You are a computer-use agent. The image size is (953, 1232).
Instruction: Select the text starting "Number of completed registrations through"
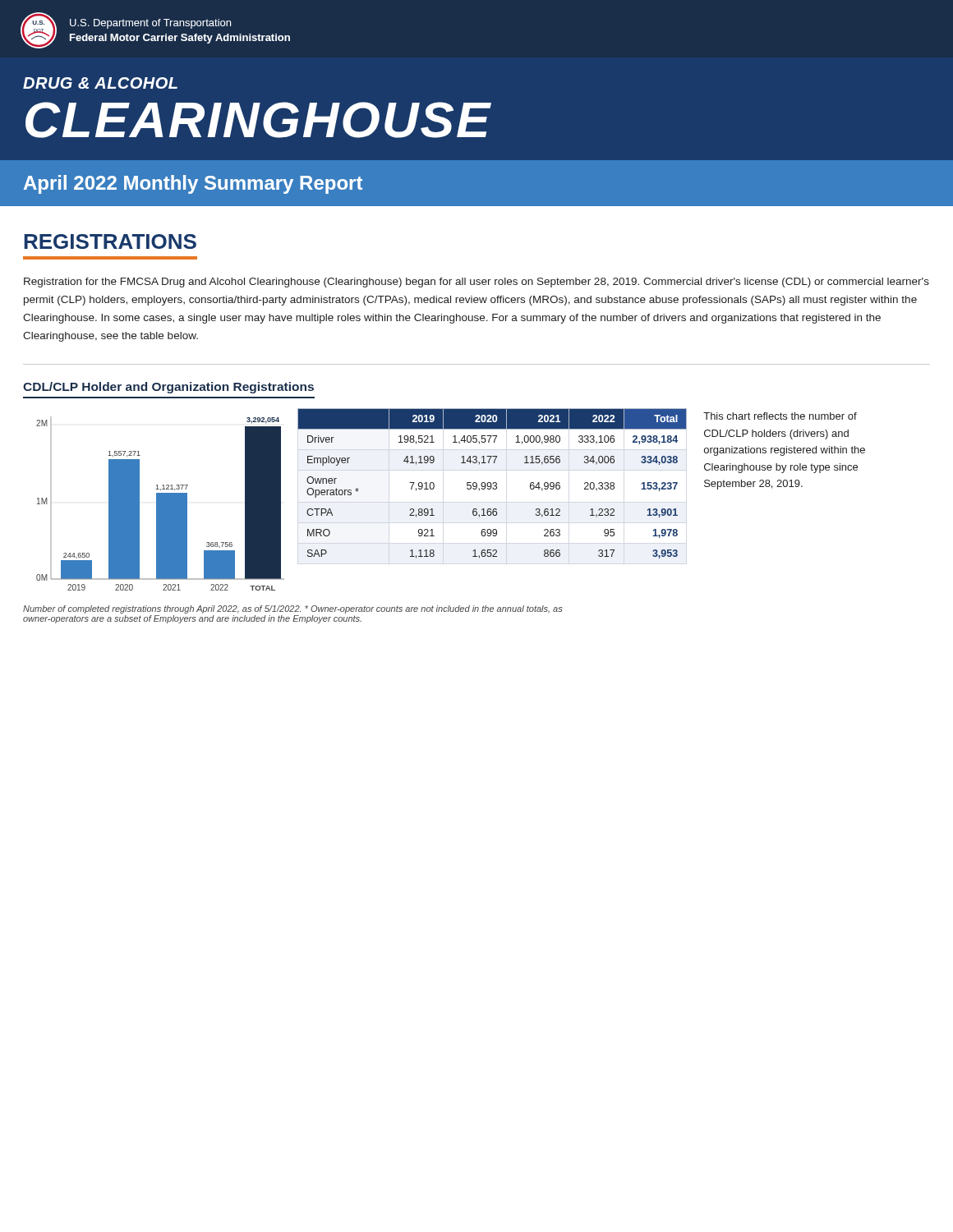[x=293, y=614]
